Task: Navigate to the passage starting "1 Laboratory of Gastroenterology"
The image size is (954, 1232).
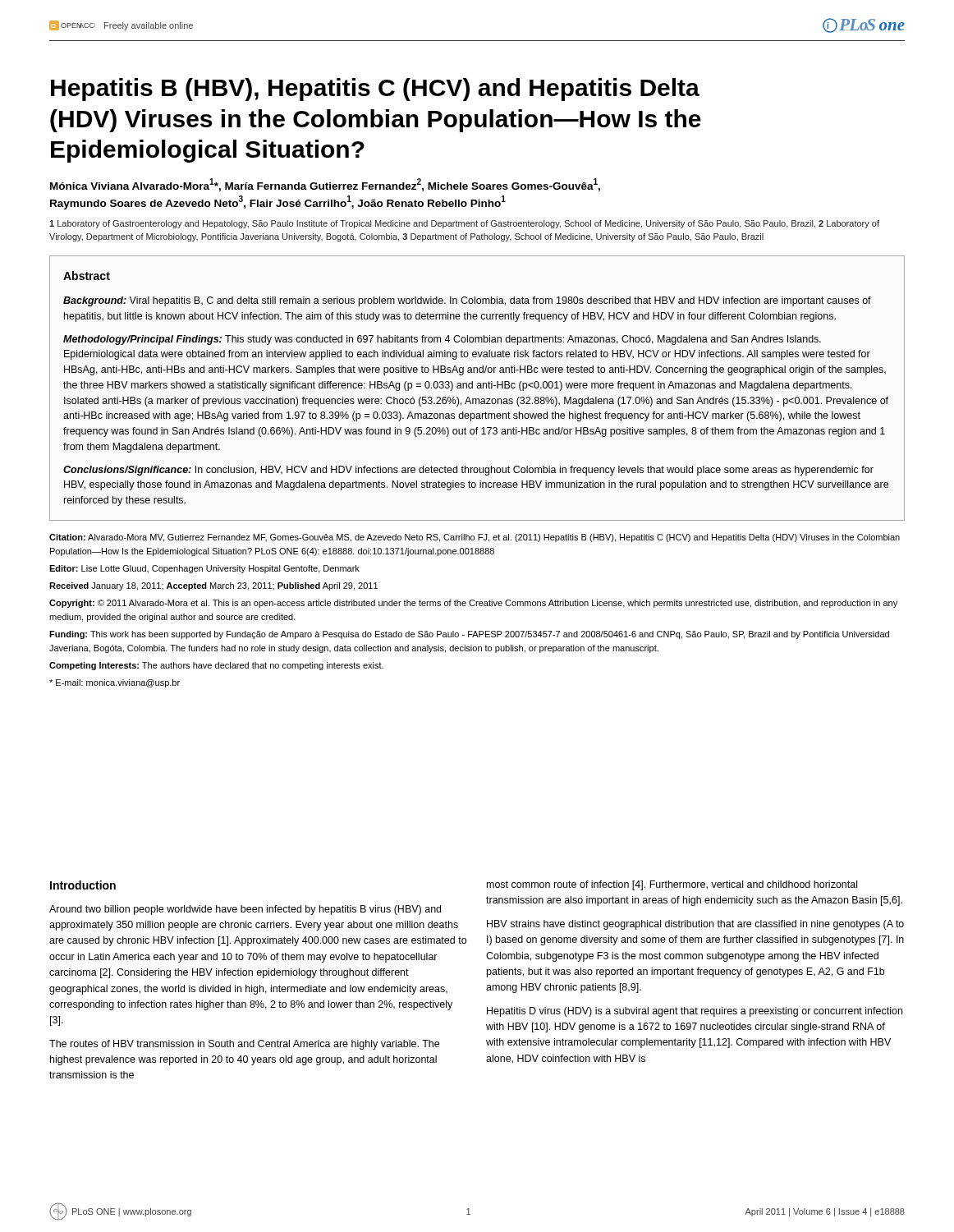Action: (x=464, y=230)
